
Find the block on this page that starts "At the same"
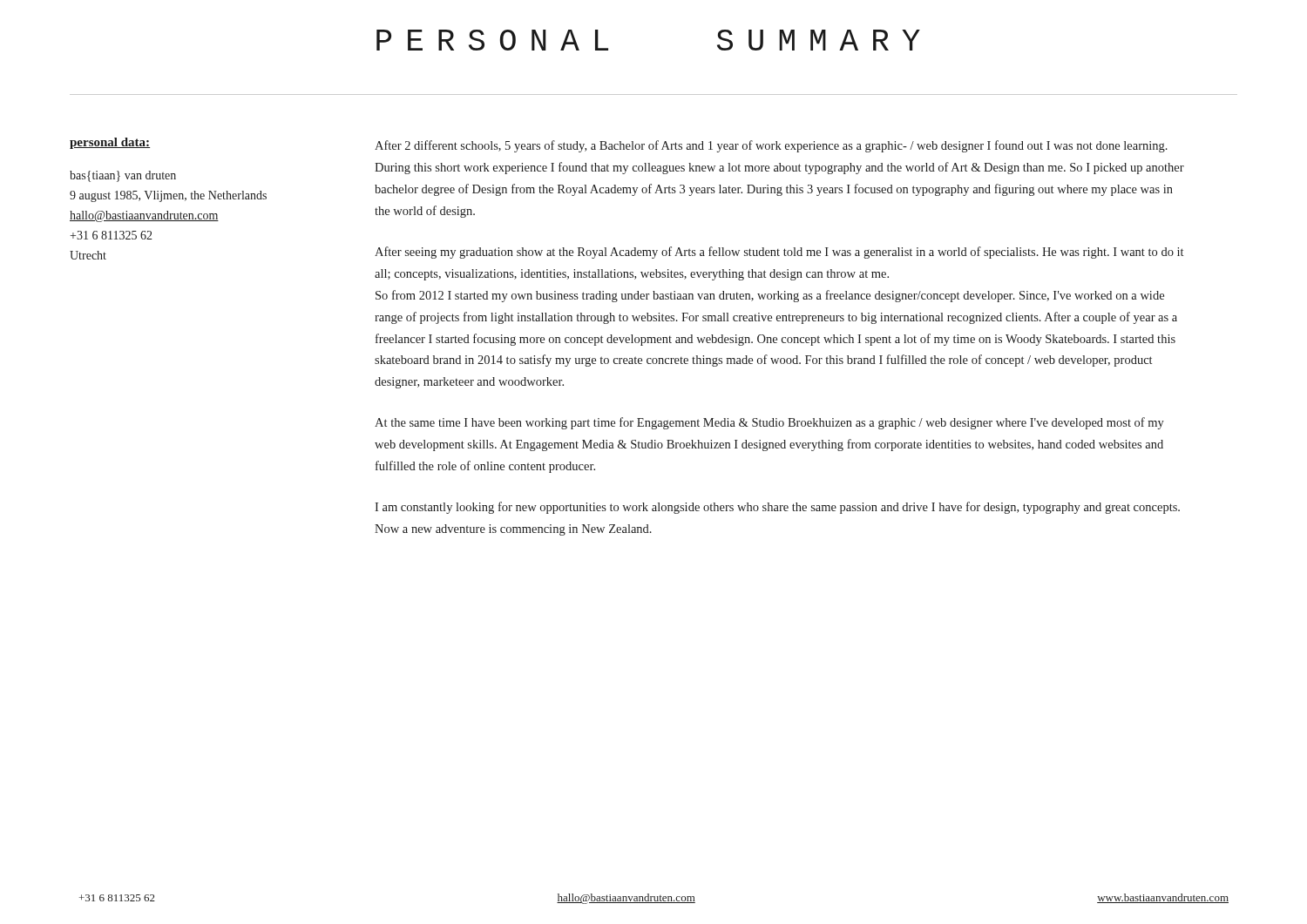[x=769, y=444]
